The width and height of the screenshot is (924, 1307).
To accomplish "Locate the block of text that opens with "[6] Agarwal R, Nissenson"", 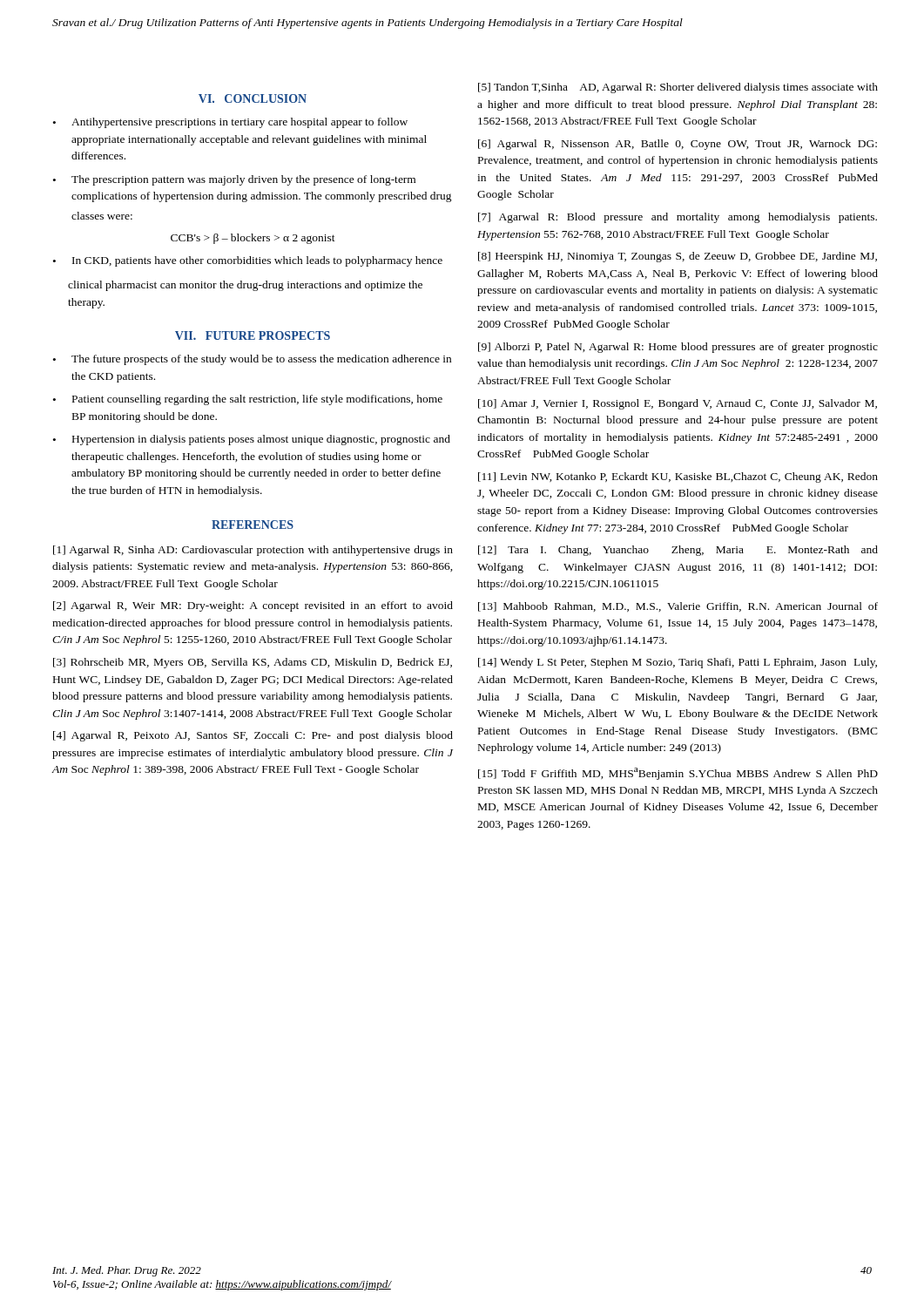I will pyautogui.click(x=678, y=169).
